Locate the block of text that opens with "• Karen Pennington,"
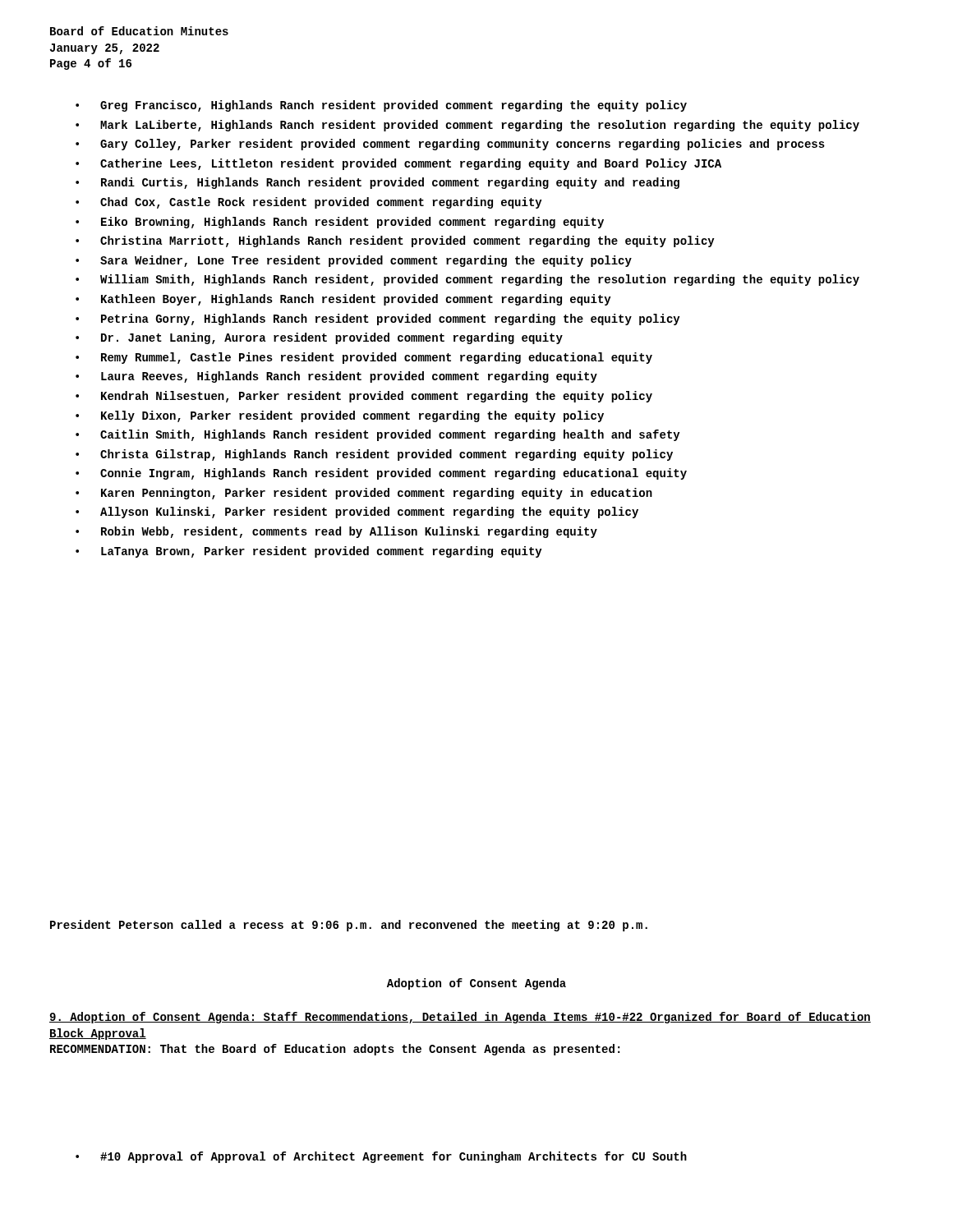953x1232 pixels. [485, 494]
